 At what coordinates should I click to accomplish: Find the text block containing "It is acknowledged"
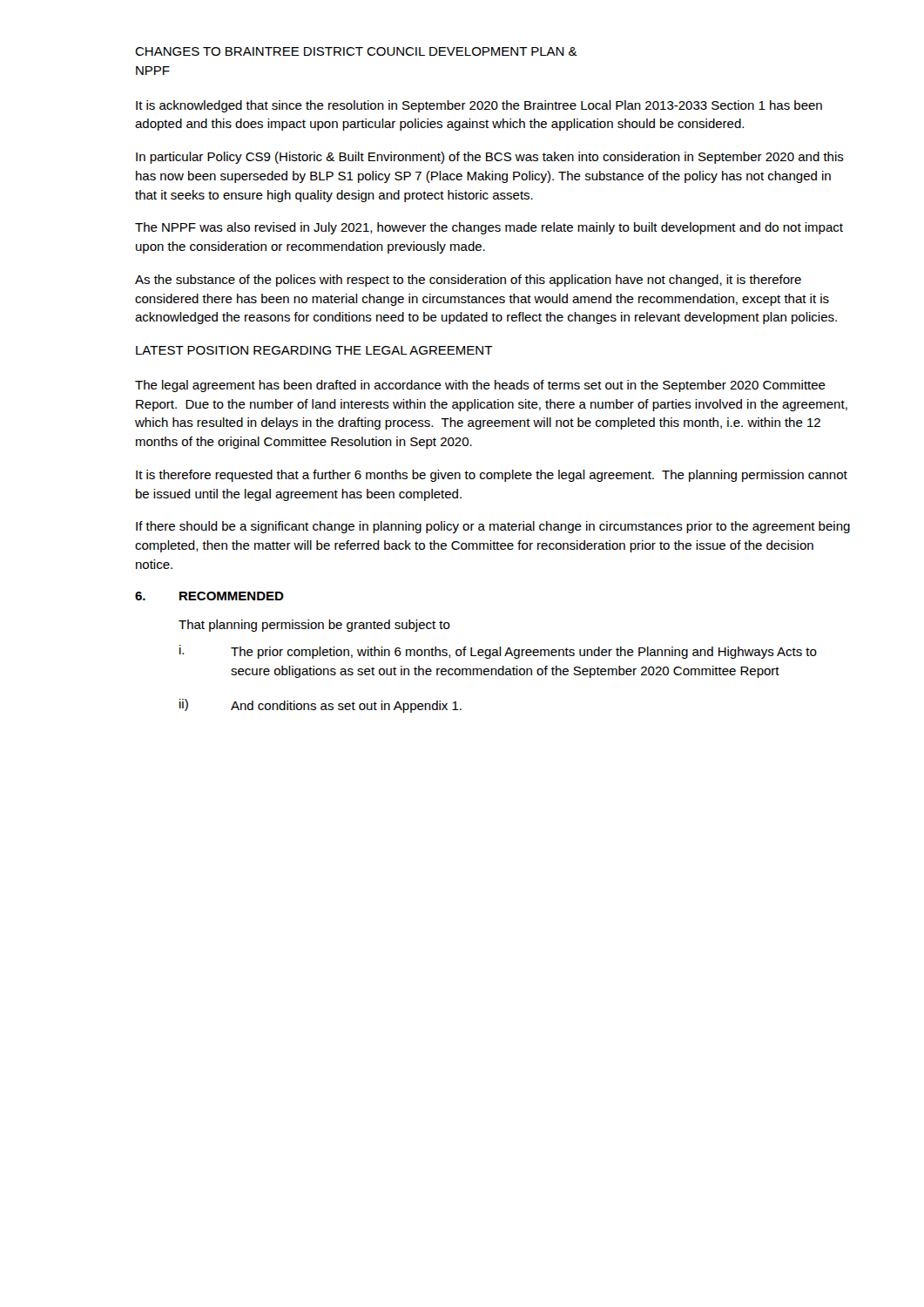pyautogui.click(x=479, y=114)
